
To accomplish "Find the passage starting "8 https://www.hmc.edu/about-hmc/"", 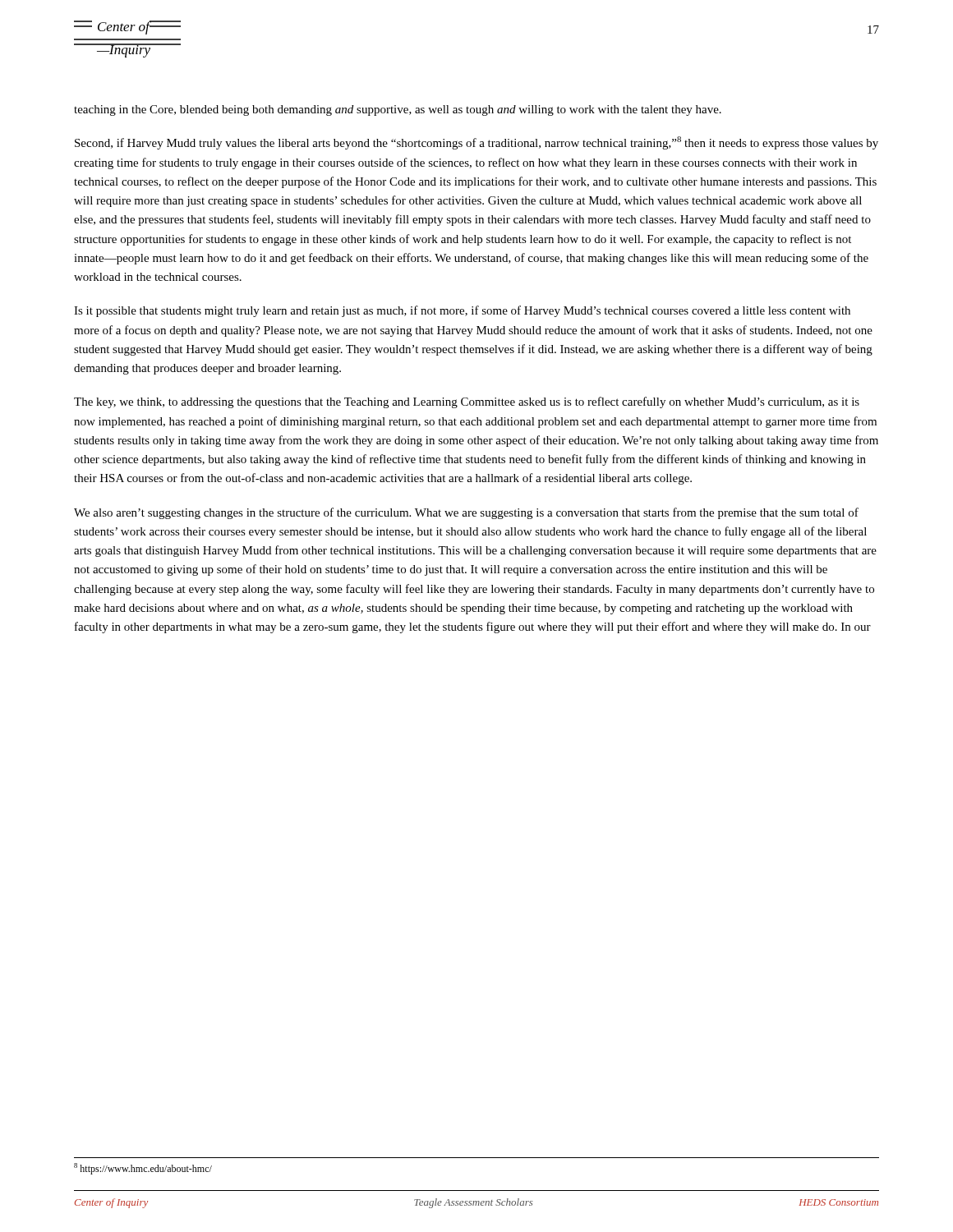I will (143, 1169).
